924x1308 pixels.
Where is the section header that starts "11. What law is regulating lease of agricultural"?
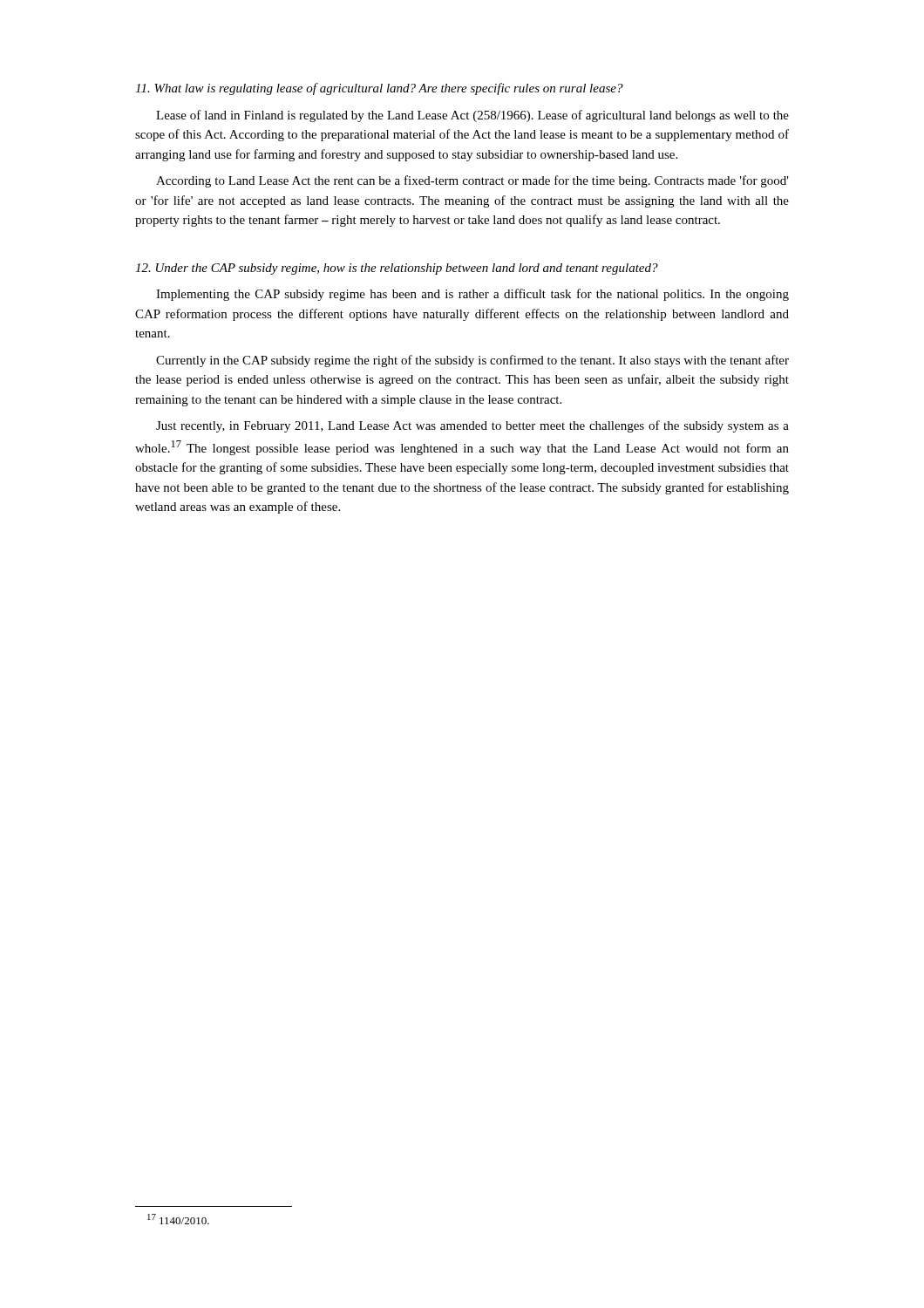pyautogui.click(x=379, y=88)
